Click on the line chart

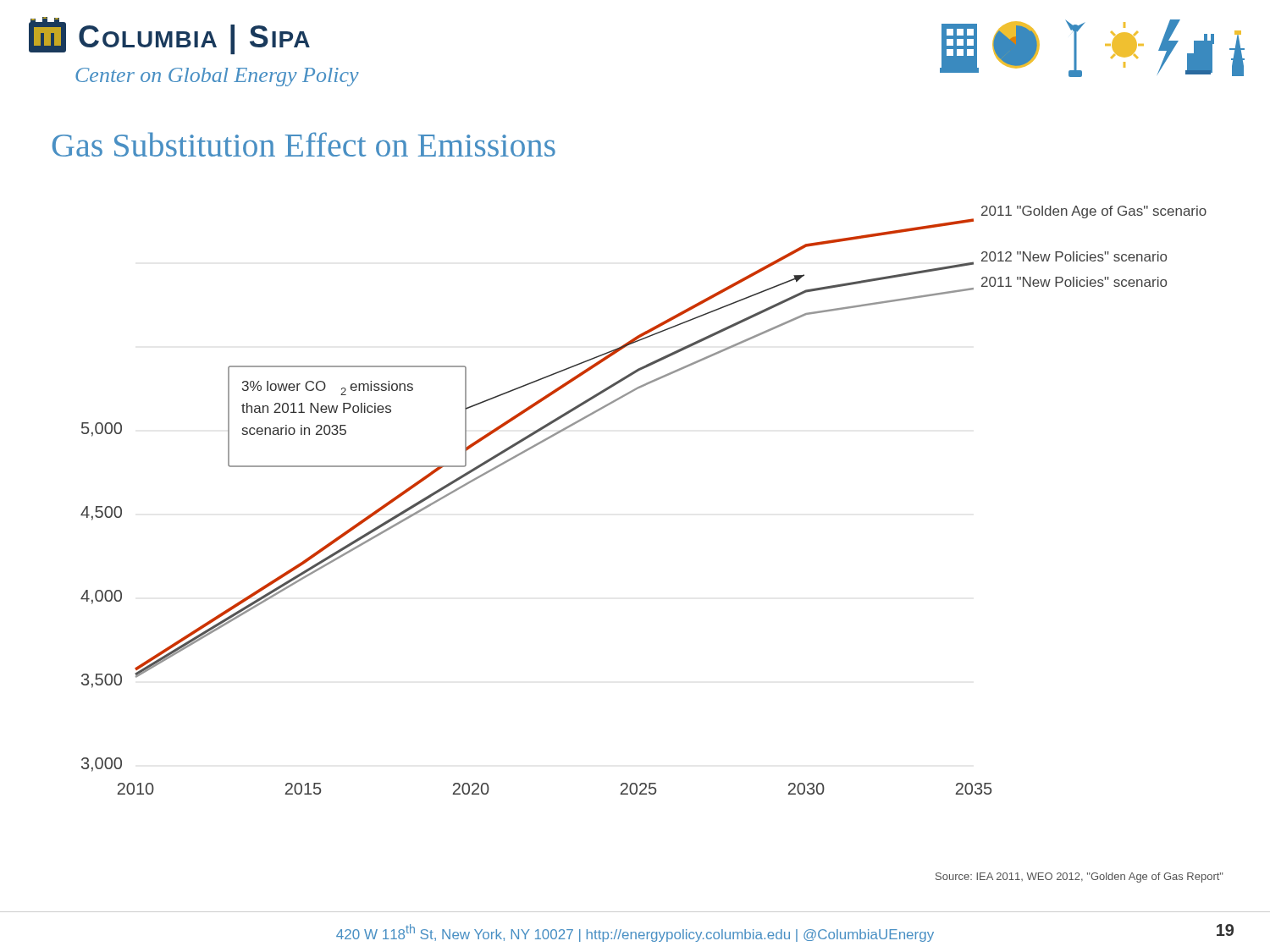click(626, 499)
